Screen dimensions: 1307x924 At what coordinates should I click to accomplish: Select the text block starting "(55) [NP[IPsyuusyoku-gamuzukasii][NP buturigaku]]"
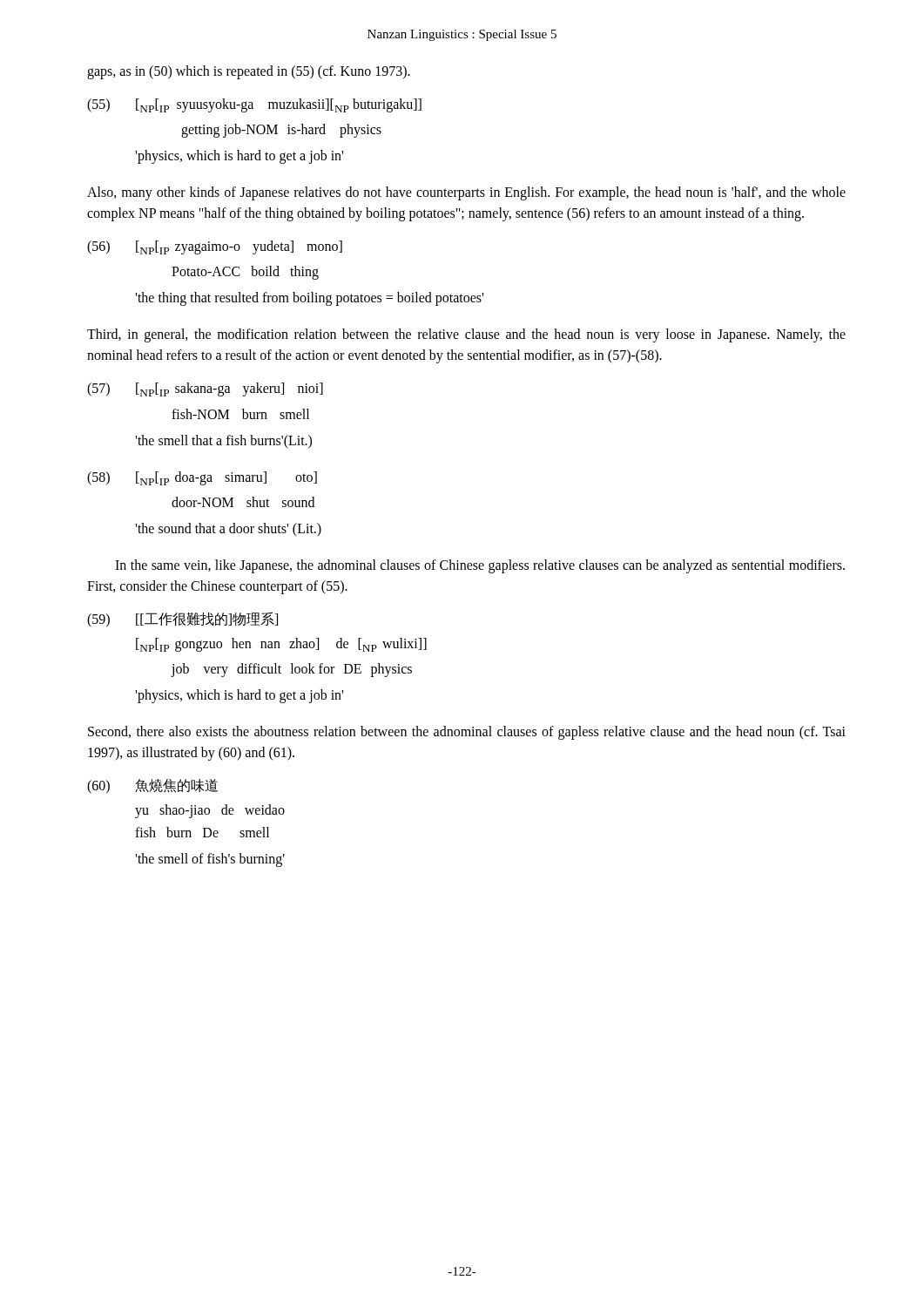tap(254, 105)
